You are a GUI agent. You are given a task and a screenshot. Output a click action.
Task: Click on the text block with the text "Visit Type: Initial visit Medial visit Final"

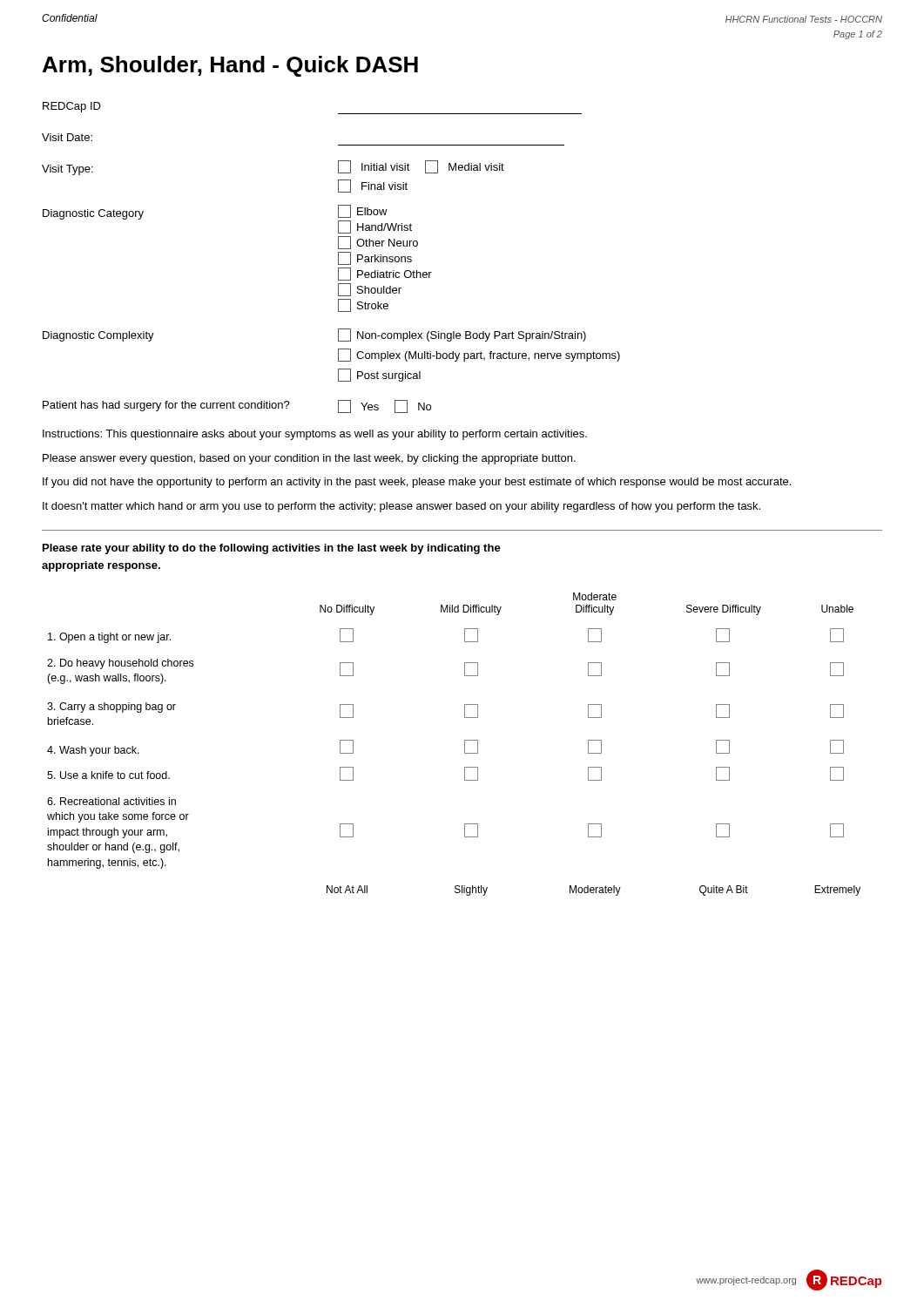462,176
